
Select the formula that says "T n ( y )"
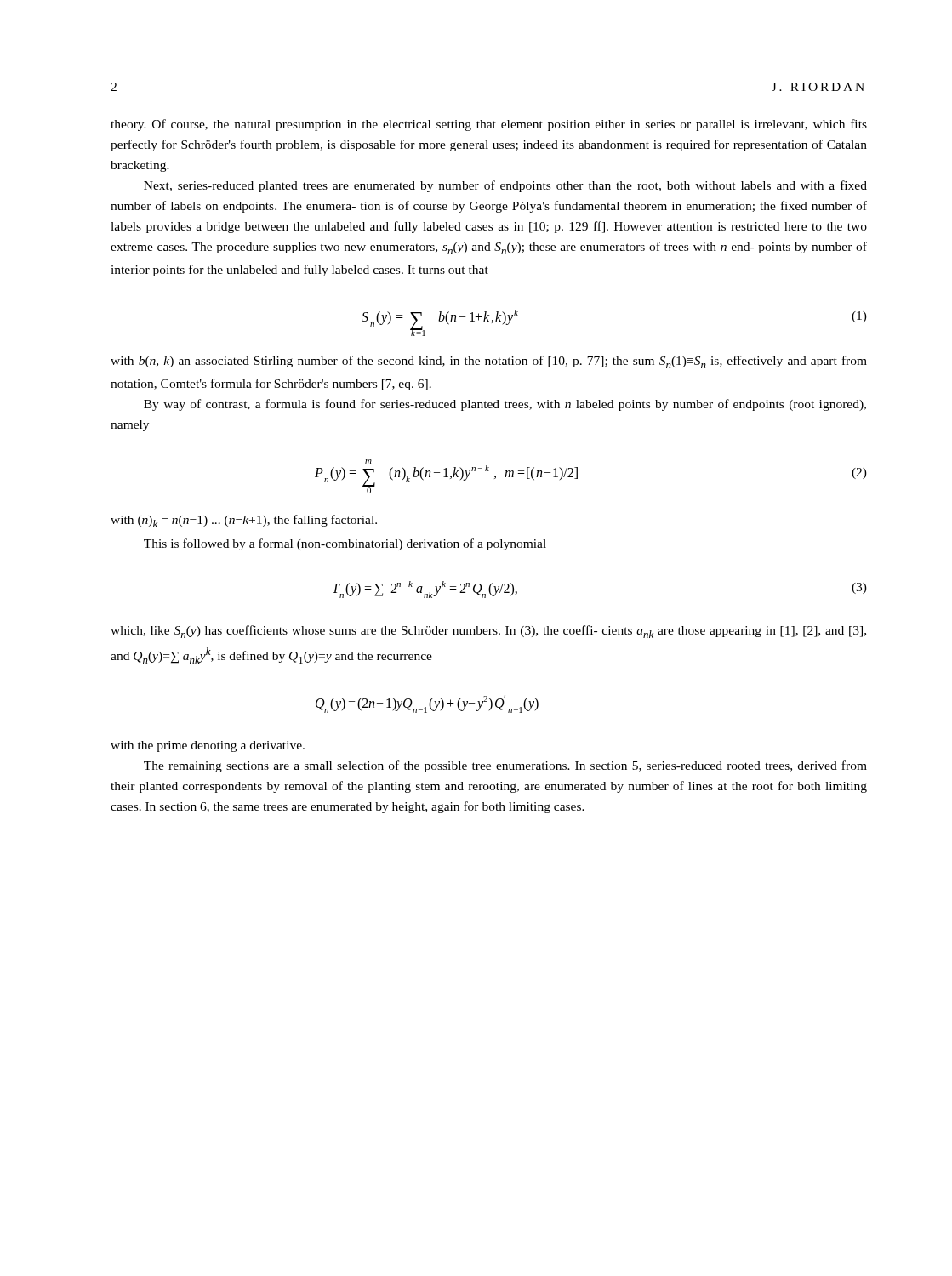click(489, 587)
